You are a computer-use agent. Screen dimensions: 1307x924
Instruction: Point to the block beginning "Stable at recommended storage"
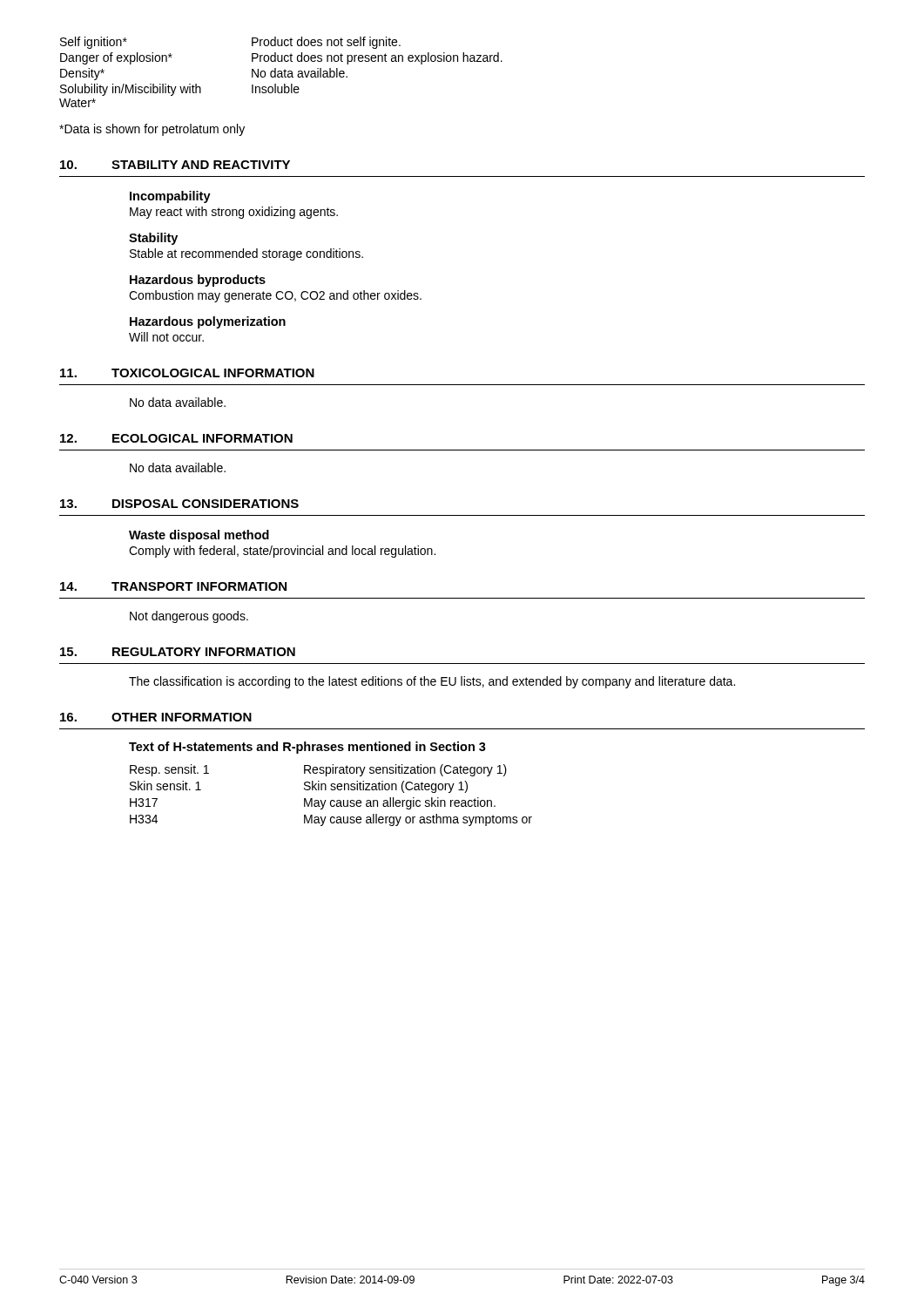[246, 254]
